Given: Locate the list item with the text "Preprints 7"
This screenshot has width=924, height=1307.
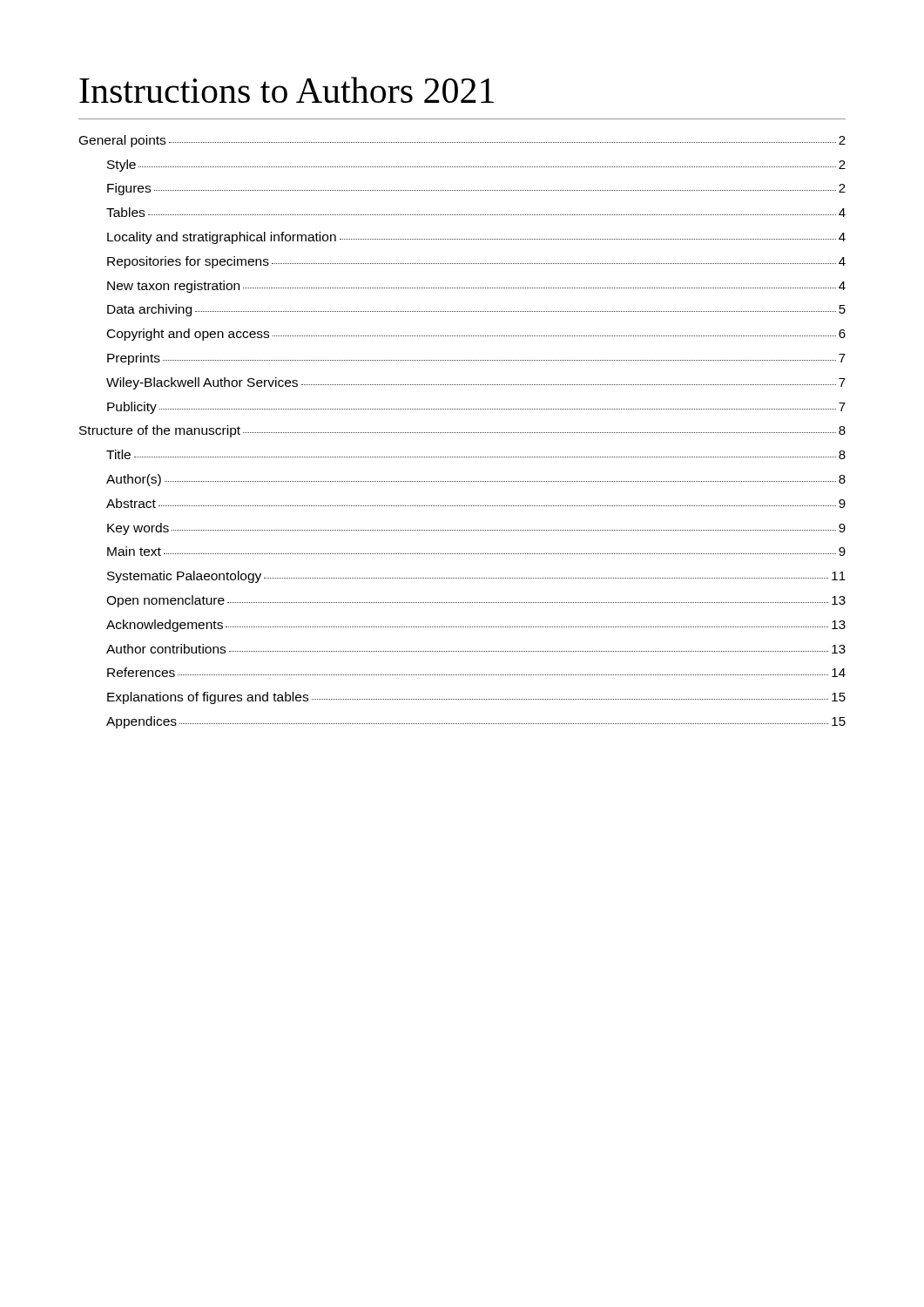Looking at the screenshot, I should (x=462, y=358).
